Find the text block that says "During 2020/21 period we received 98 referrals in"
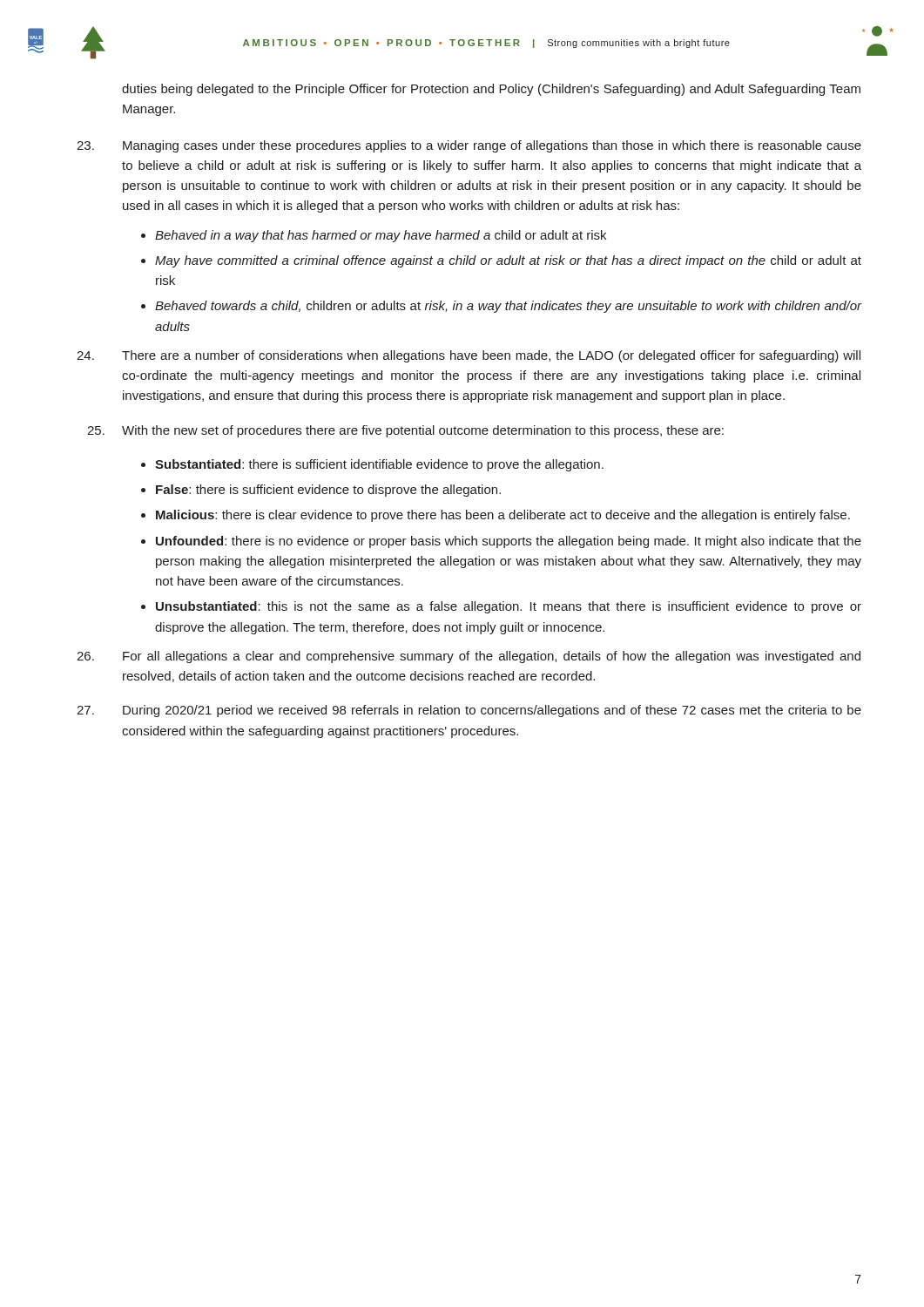This screenshot has height=1307, width=924. point(469,720)
